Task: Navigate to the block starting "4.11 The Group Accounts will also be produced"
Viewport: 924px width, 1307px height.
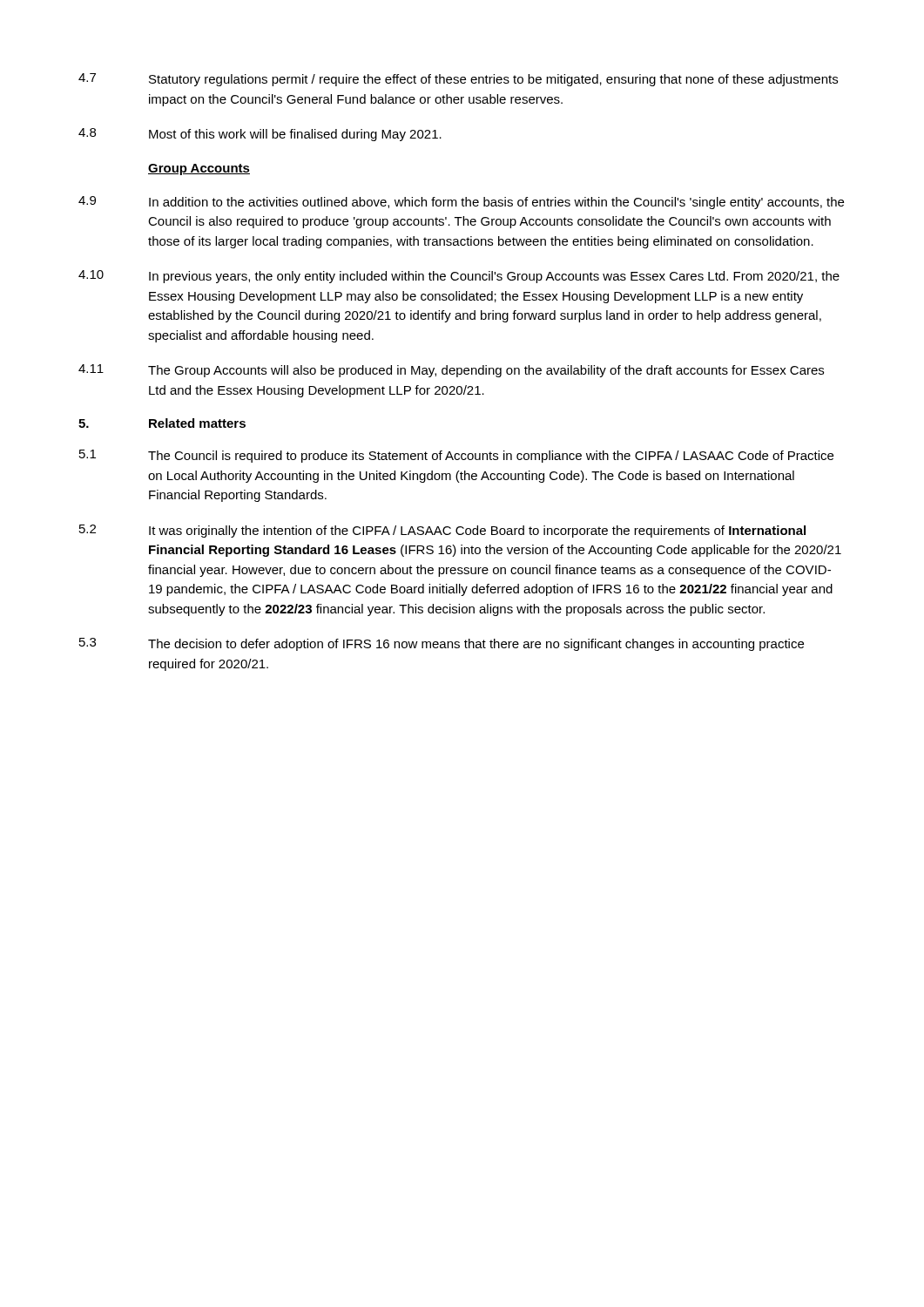Action: [x=462, y=380]
